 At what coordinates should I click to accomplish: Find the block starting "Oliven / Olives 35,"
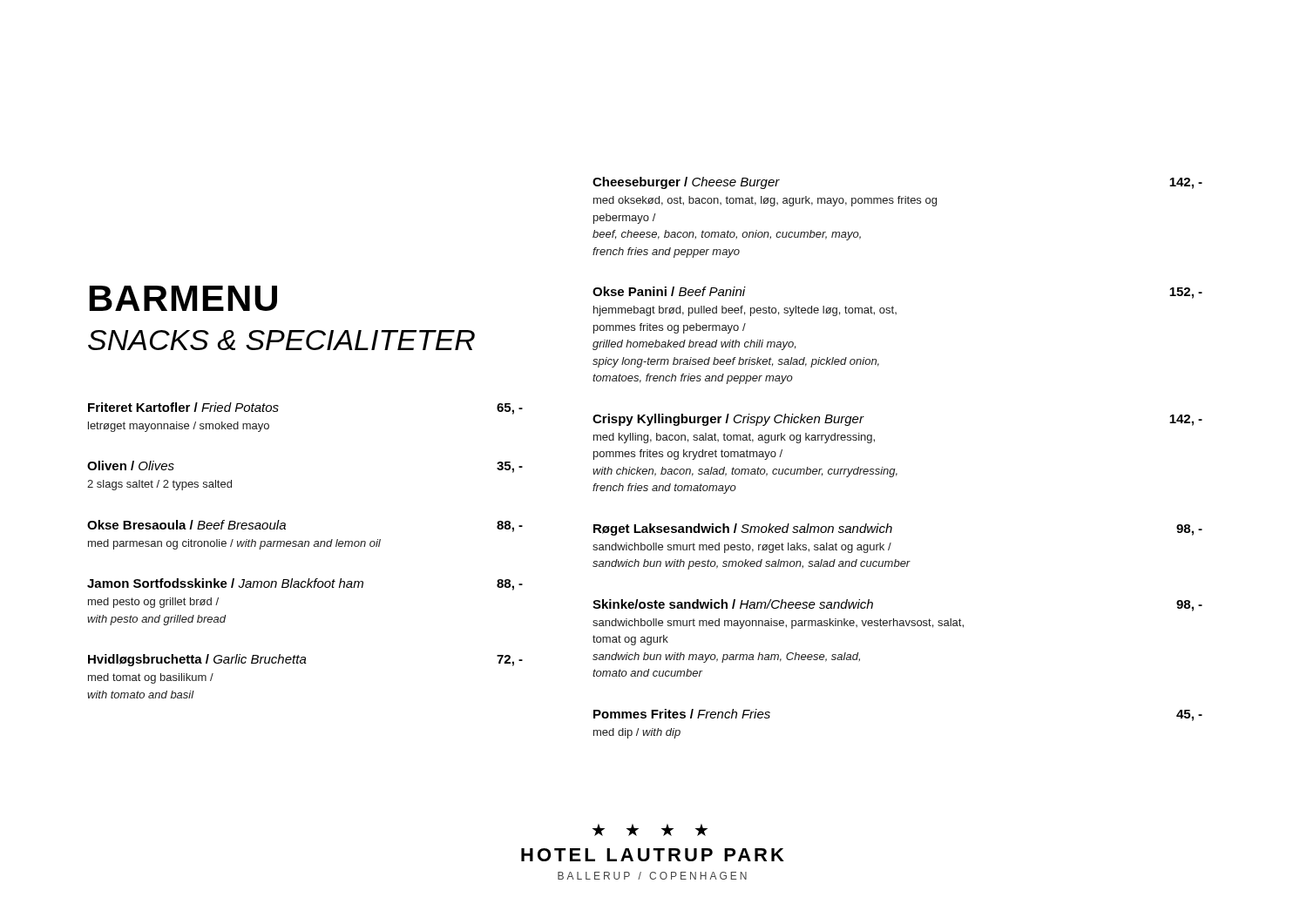click(132, 466)
